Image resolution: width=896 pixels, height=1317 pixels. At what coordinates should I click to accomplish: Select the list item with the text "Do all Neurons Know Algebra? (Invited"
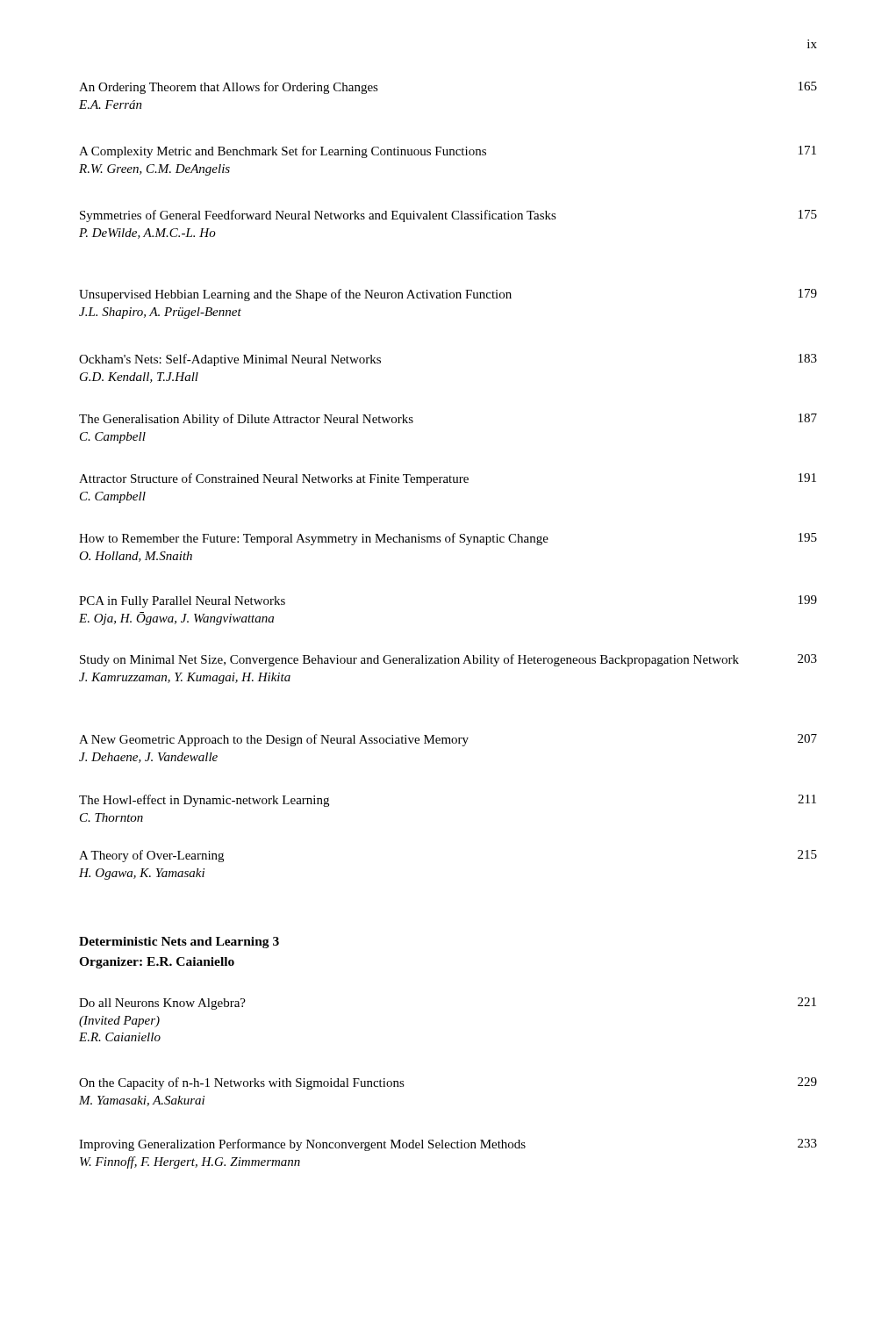(x=157, y=1003)
